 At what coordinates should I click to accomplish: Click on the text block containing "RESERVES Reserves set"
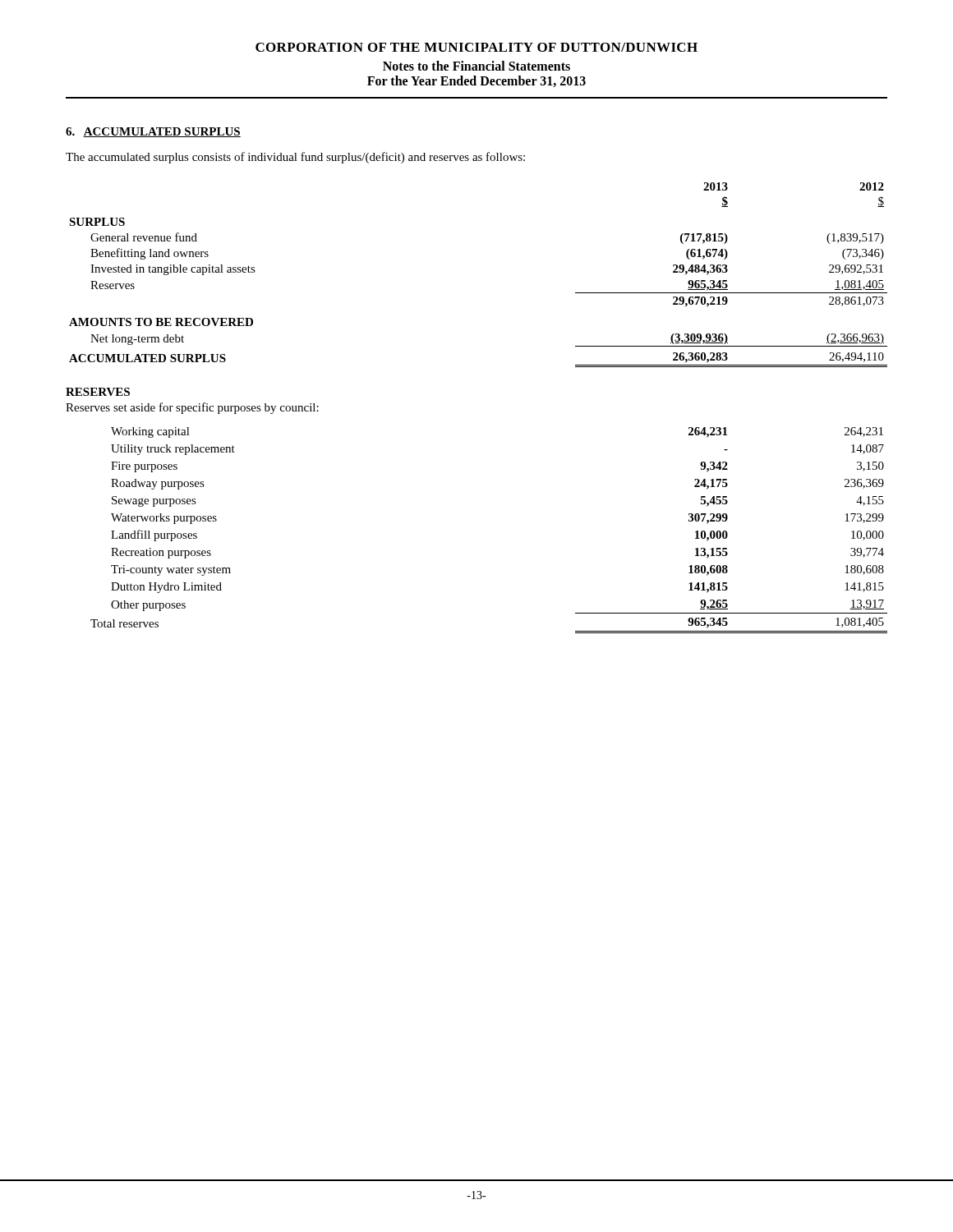pyautogui.click(x=98, y=392)
